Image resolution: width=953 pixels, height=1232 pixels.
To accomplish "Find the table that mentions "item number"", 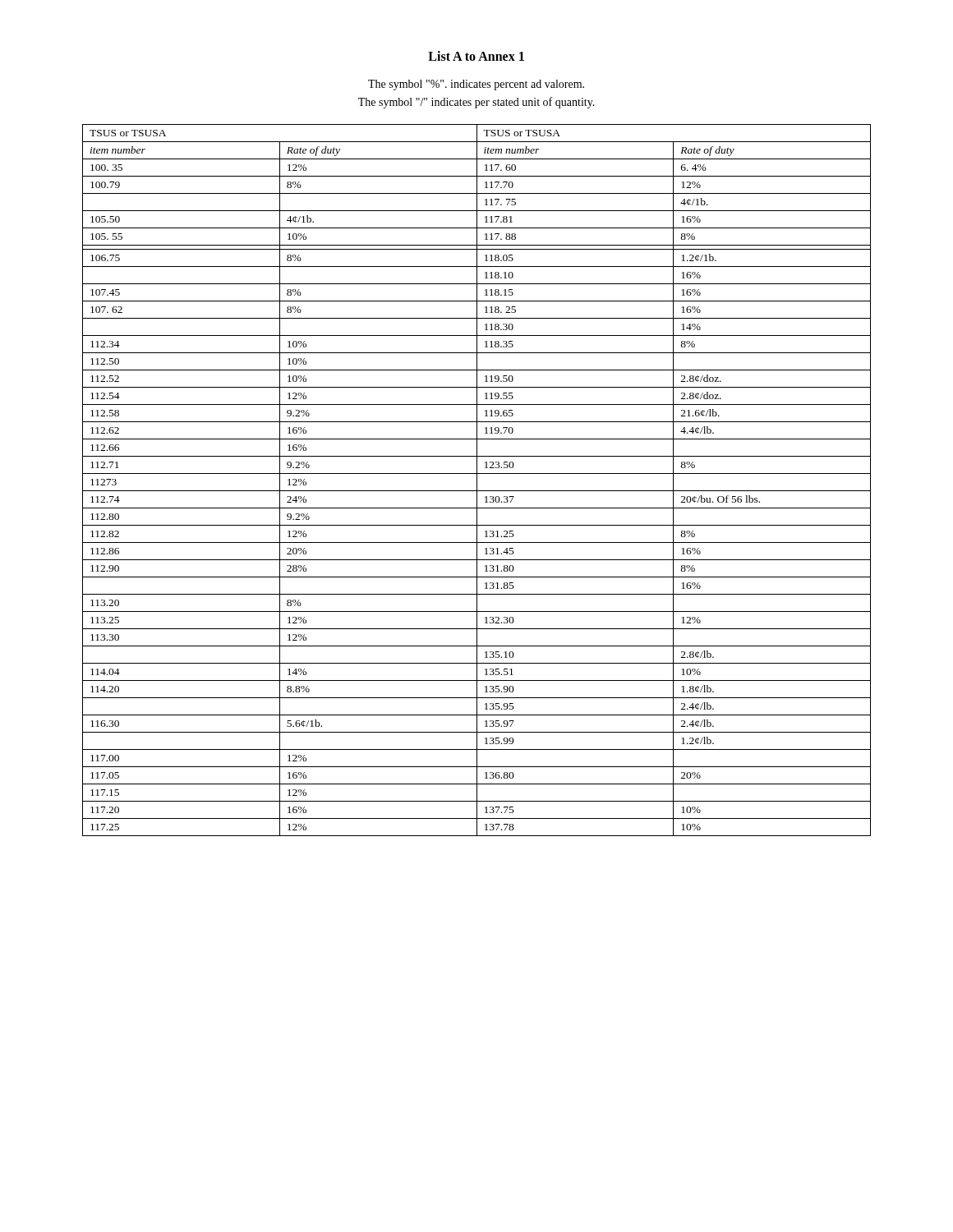I will [x=476, y=480].
